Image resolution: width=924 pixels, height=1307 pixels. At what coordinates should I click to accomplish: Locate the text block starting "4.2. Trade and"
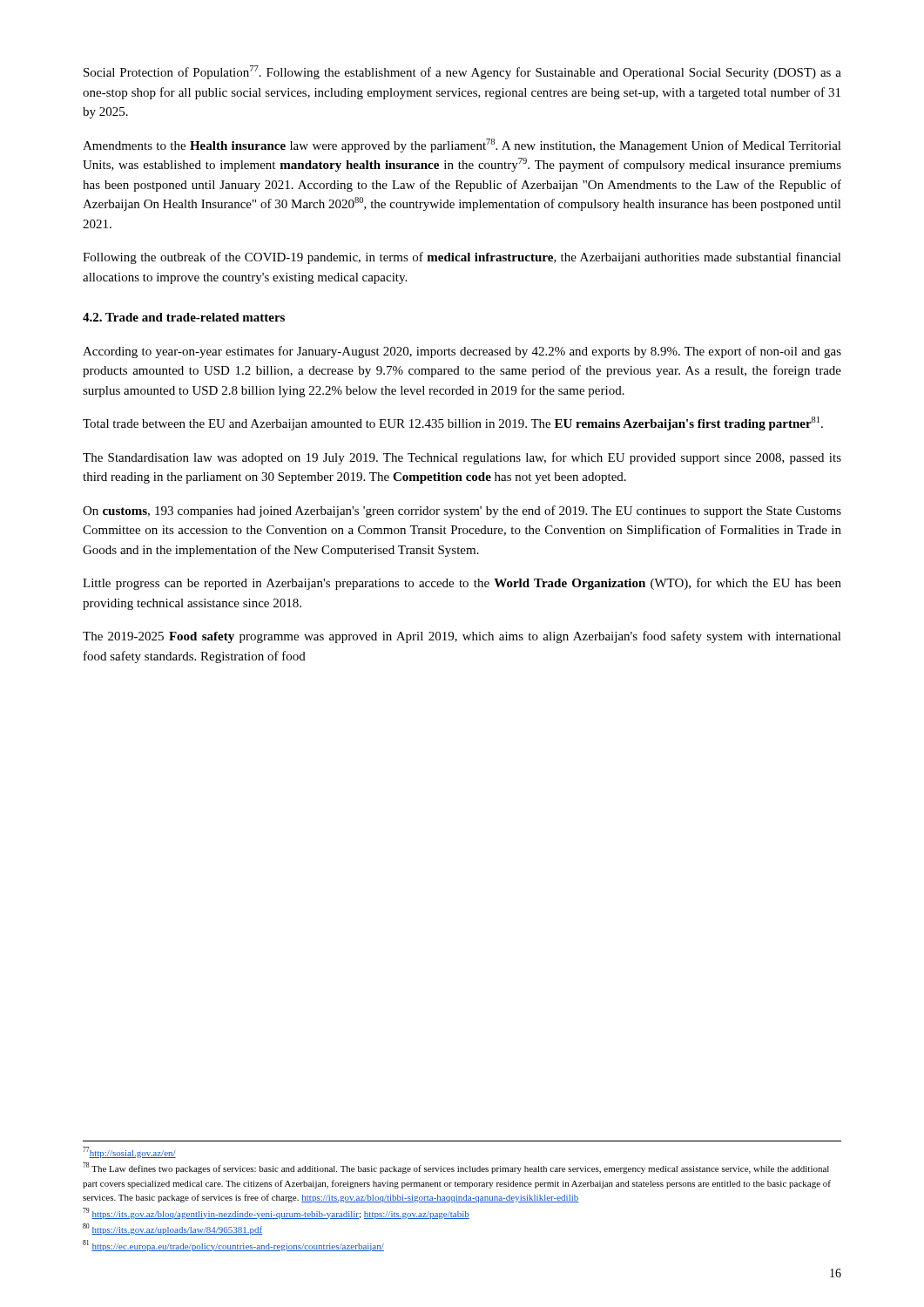(184, 317)
